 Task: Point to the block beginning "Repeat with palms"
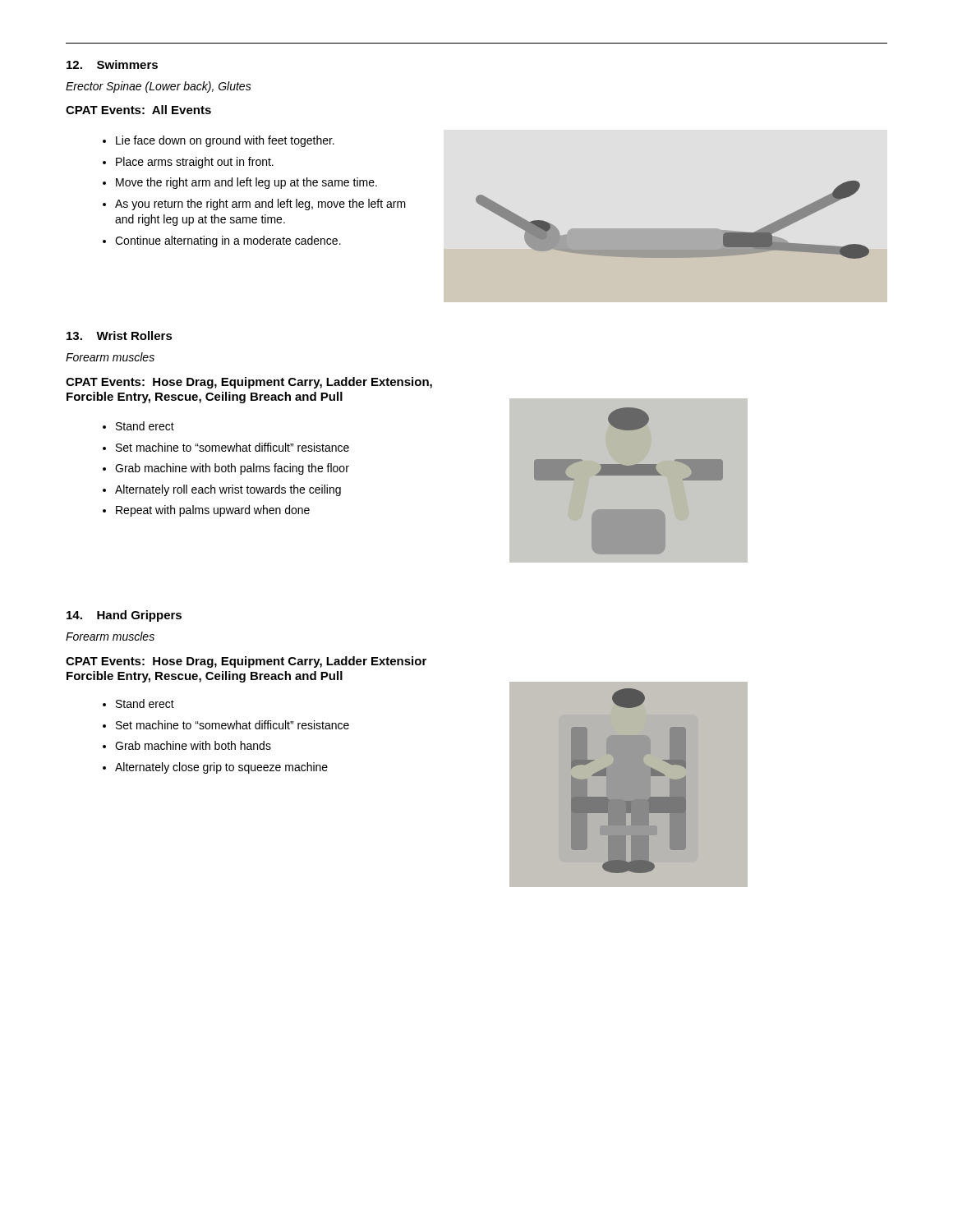(213, 510)
